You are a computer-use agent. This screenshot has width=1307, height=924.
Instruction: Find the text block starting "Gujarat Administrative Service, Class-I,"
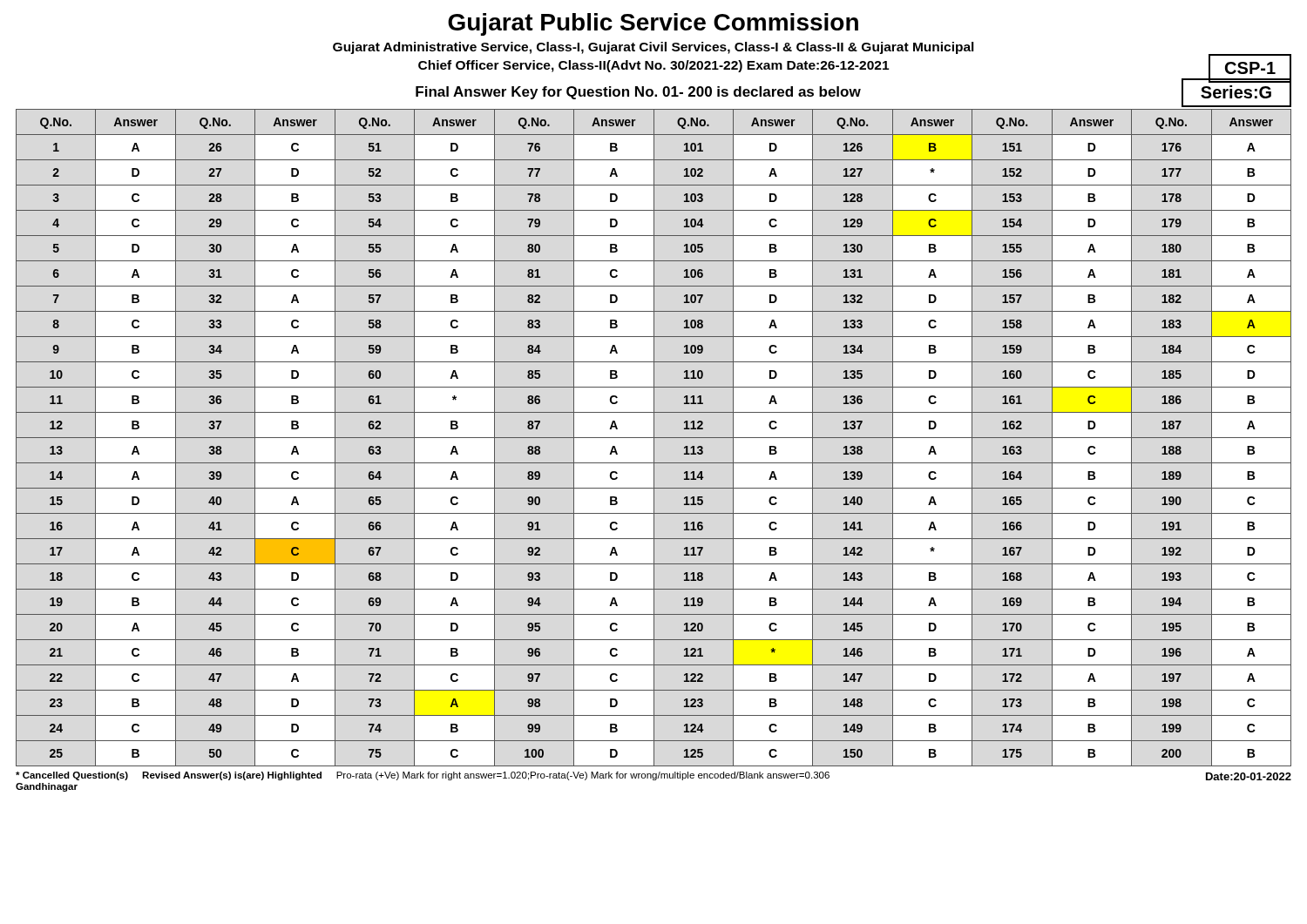point(654,57)
